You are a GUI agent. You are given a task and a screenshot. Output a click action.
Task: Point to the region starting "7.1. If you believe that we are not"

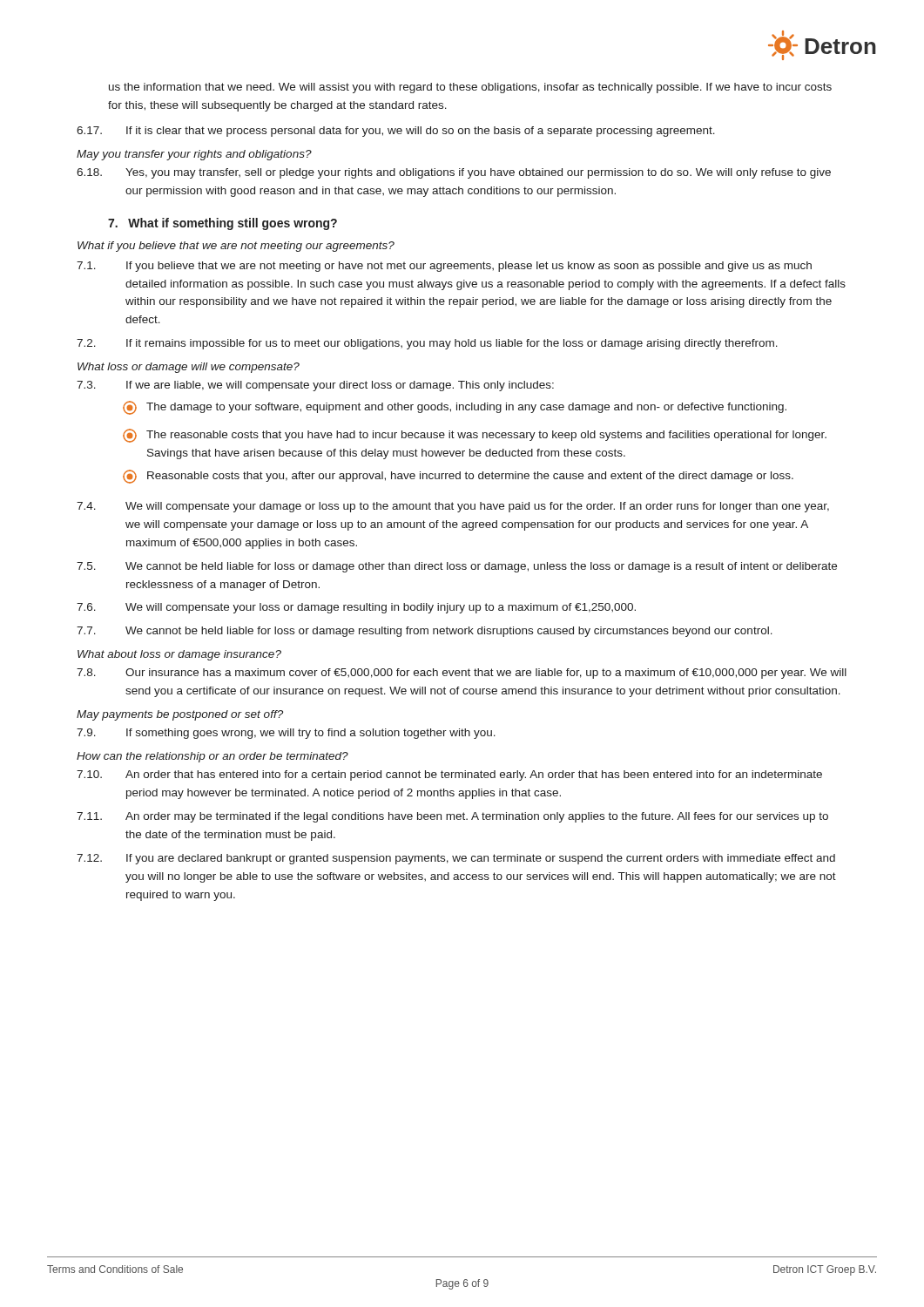(462, 293)
